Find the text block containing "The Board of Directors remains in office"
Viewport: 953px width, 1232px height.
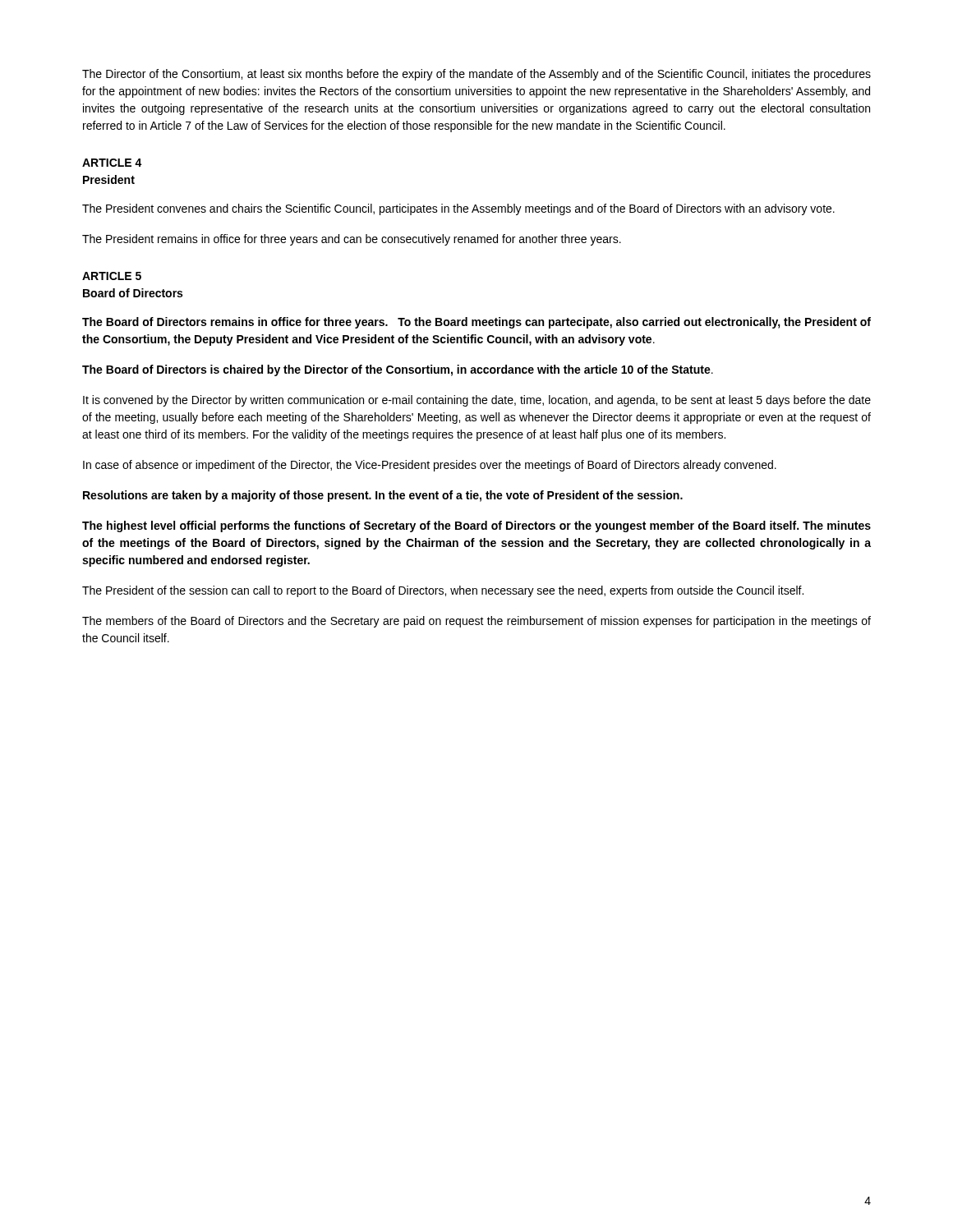(x=476, y=331)
